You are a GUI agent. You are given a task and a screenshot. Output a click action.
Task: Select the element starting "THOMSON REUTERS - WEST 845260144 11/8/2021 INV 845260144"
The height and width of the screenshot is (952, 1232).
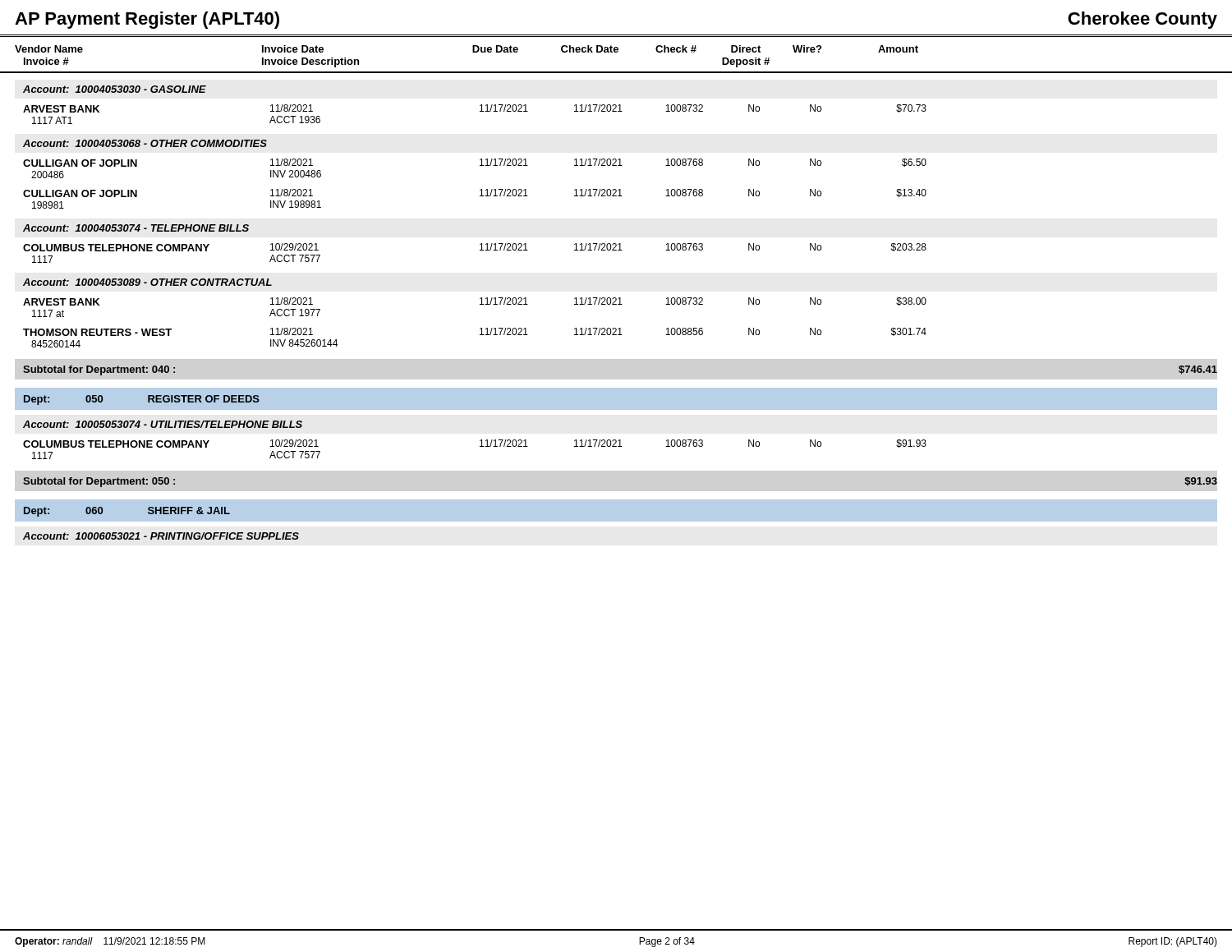pyautogui.click(x=475, y=338)
